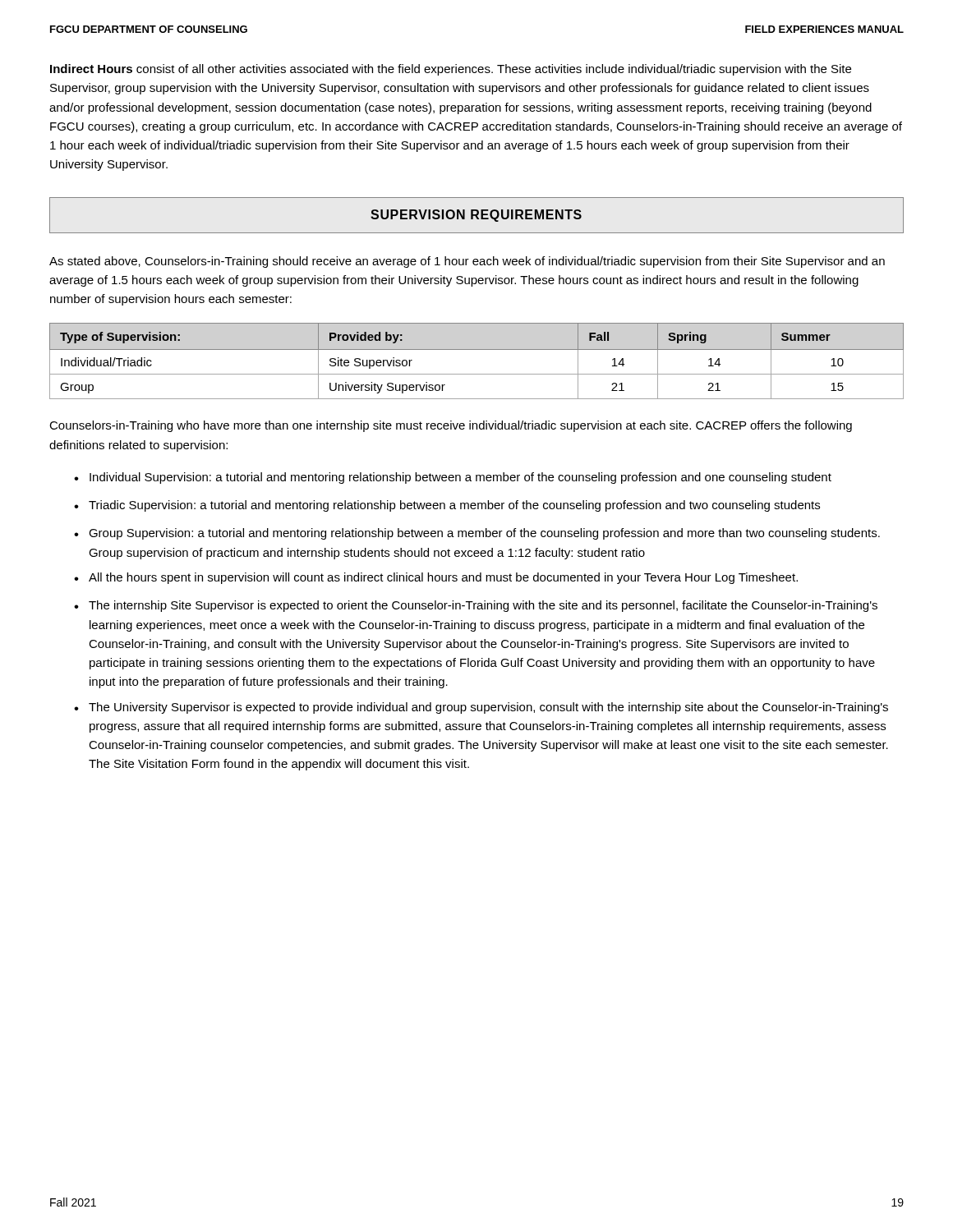The width and height of the screenshot is (953, 1232).
Task: Locate a table
Action: click(x=476, y=361)
